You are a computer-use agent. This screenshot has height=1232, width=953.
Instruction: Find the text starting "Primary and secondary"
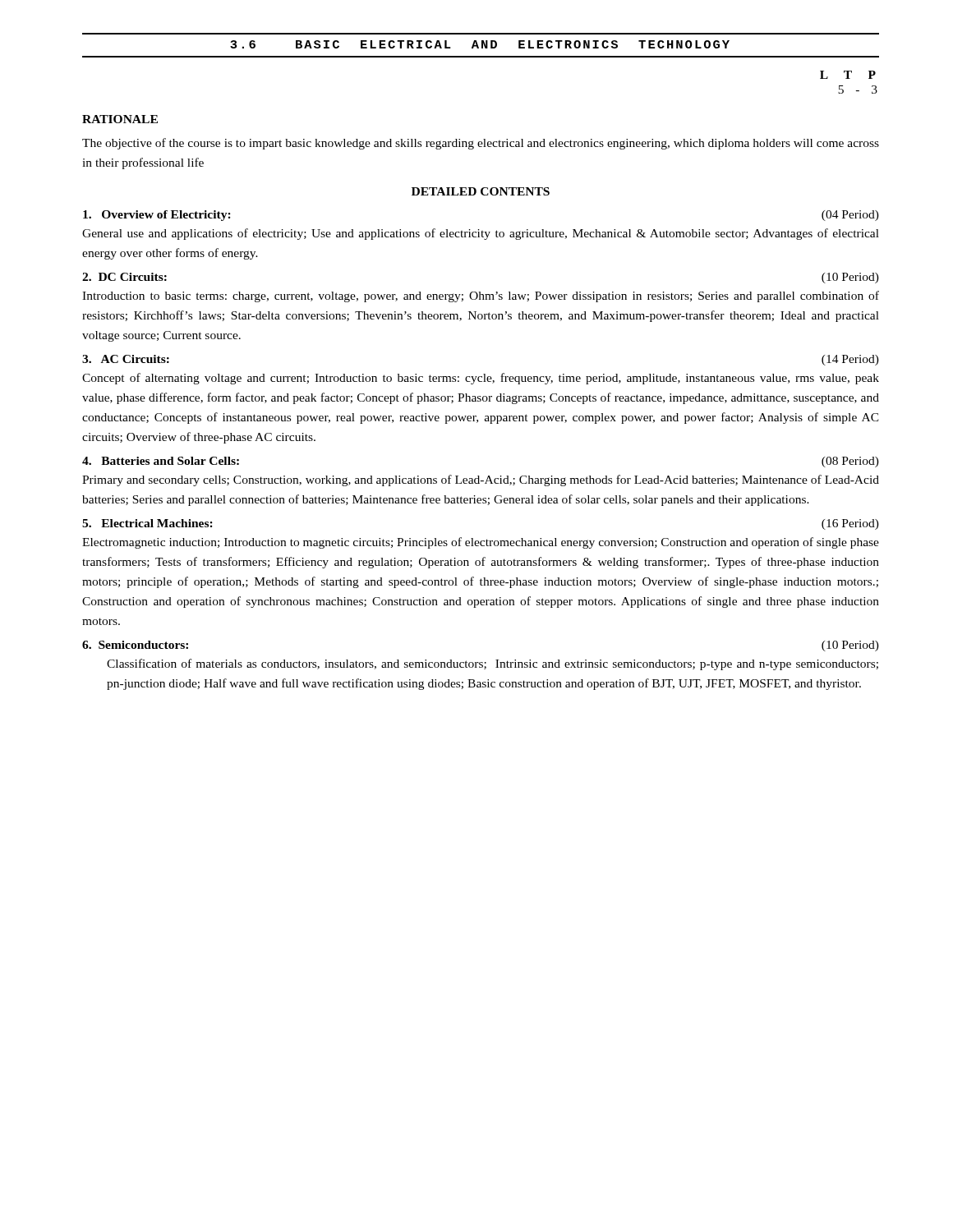coord(481,490)
